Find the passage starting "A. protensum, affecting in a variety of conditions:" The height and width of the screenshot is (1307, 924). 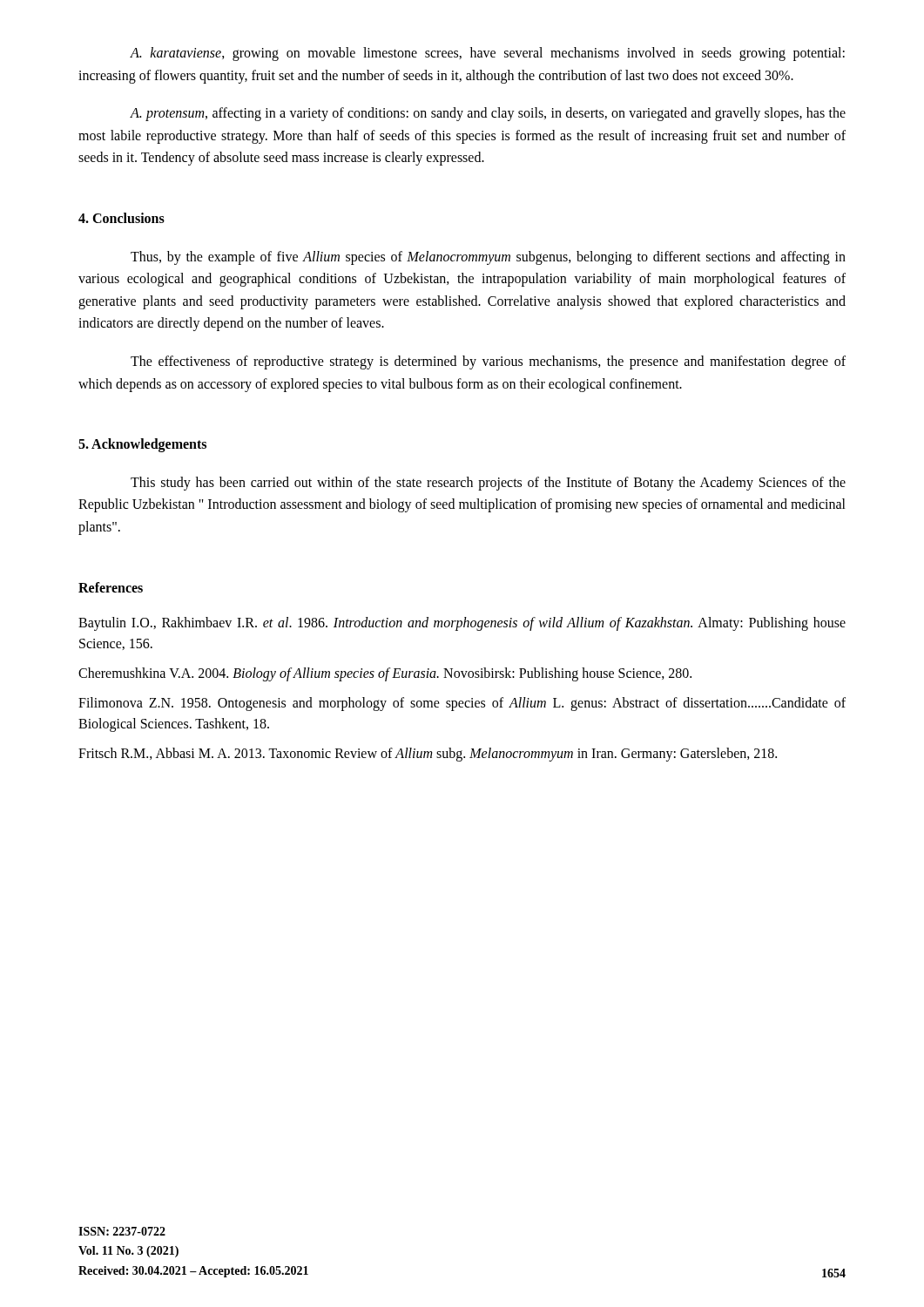click(462, 136)
